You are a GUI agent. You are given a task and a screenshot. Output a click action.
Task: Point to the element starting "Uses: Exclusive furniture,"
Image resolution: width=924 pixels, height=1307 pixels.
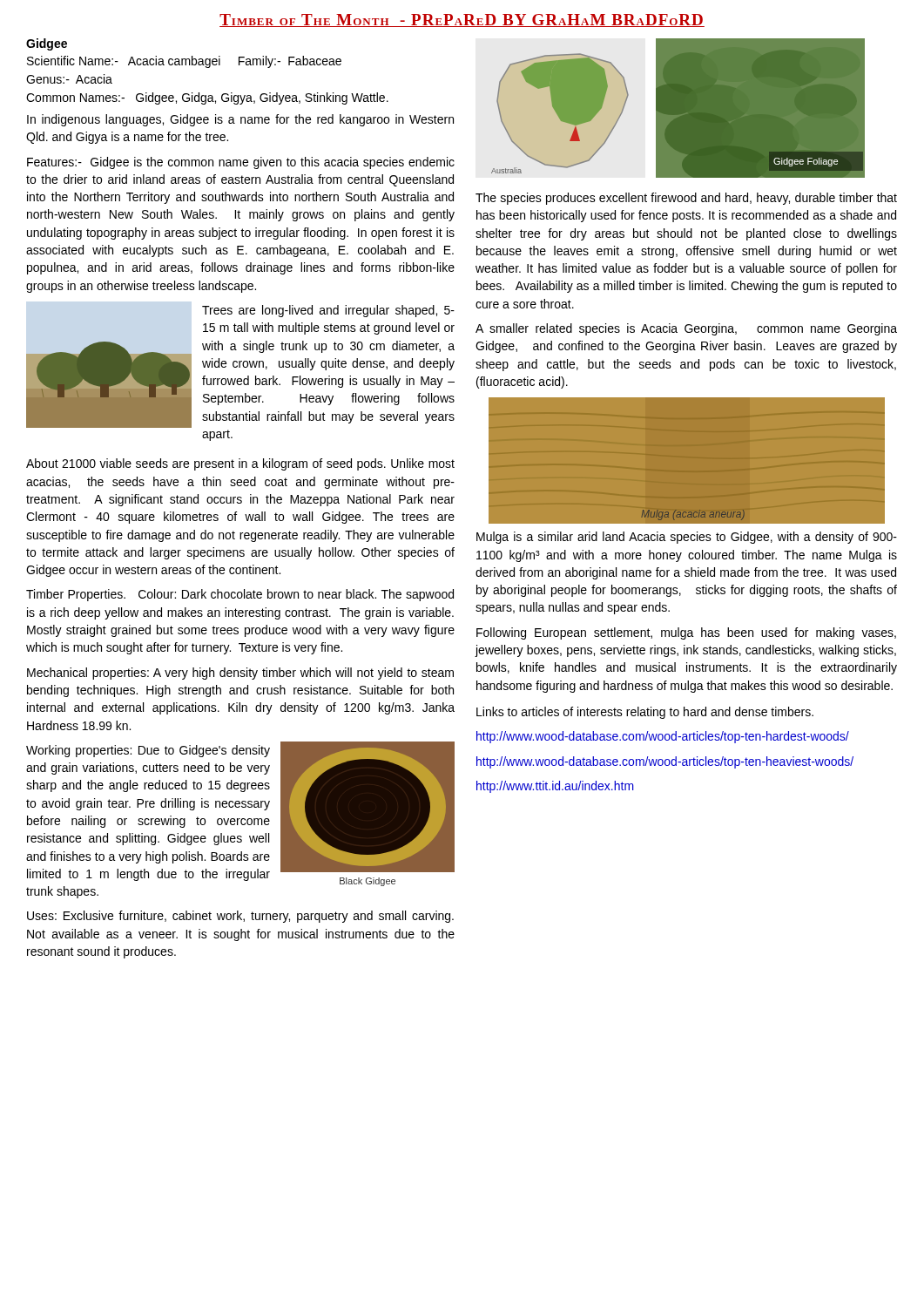point(240,934)
